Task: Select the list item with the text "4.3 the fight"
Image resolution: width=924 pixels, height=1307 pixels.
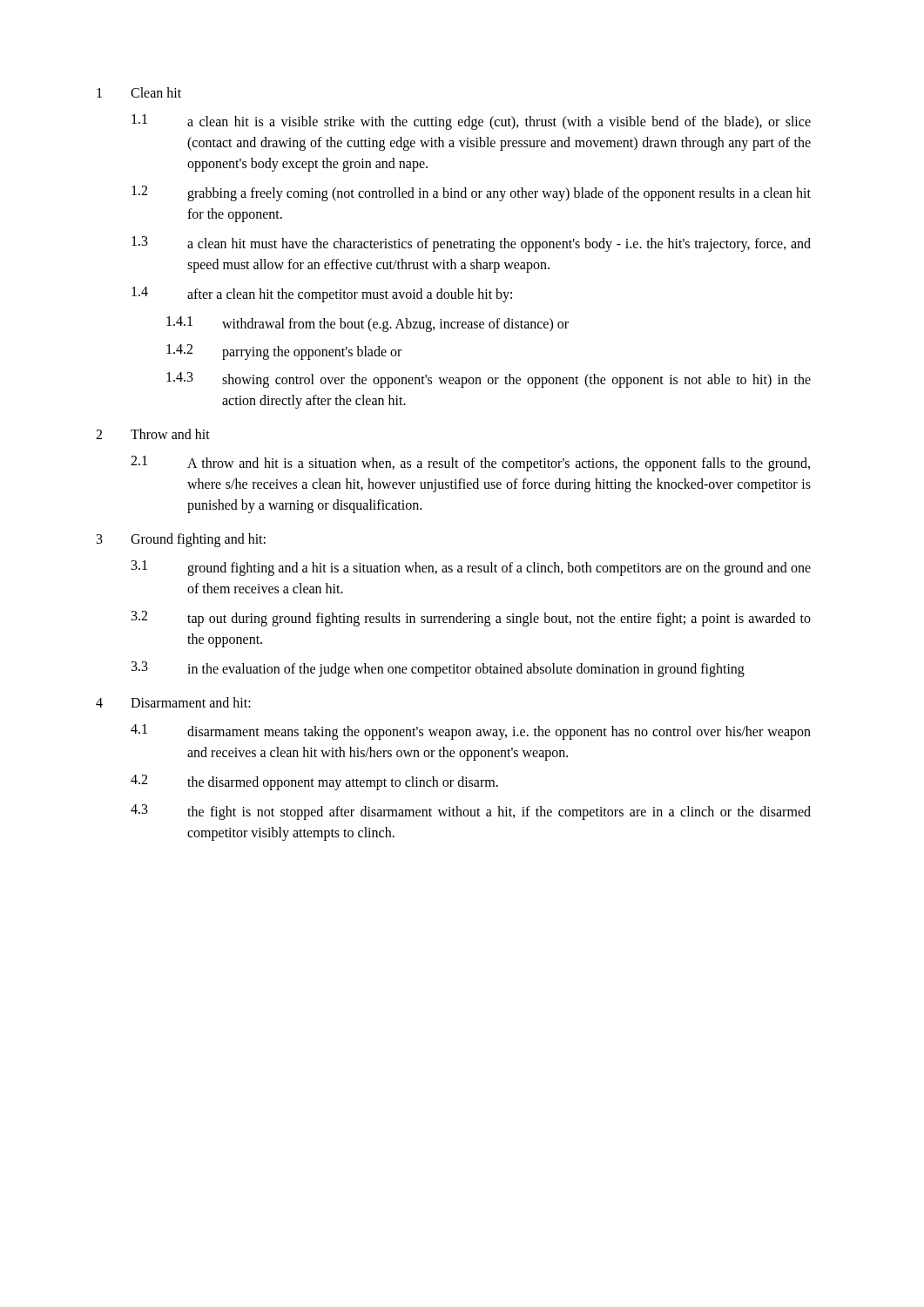Action: click(x=471, y=822)
